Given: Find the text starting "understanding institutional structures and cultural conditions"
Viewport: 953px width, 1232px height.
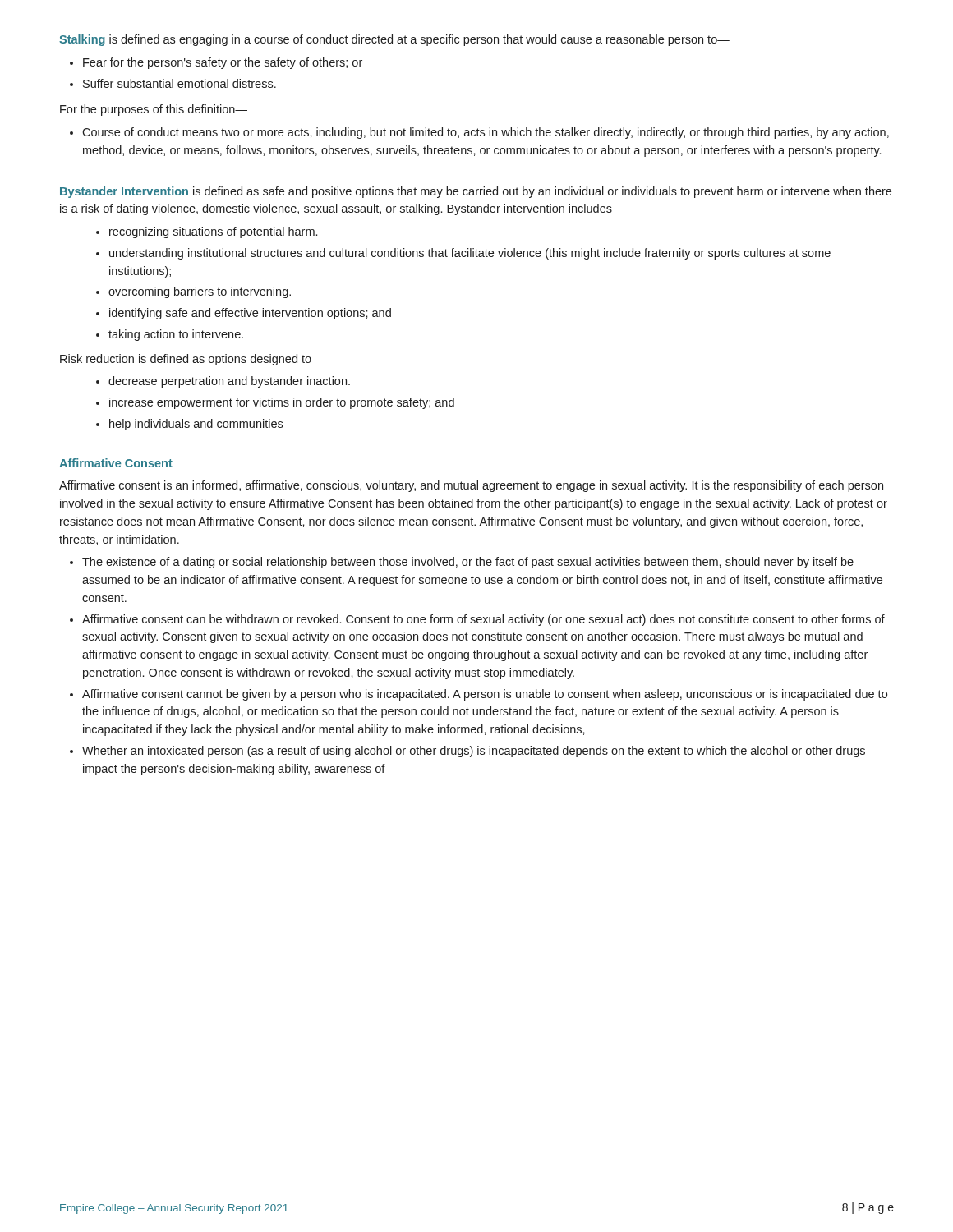Looking at the screenshot, I should click(x=501, y=262).
